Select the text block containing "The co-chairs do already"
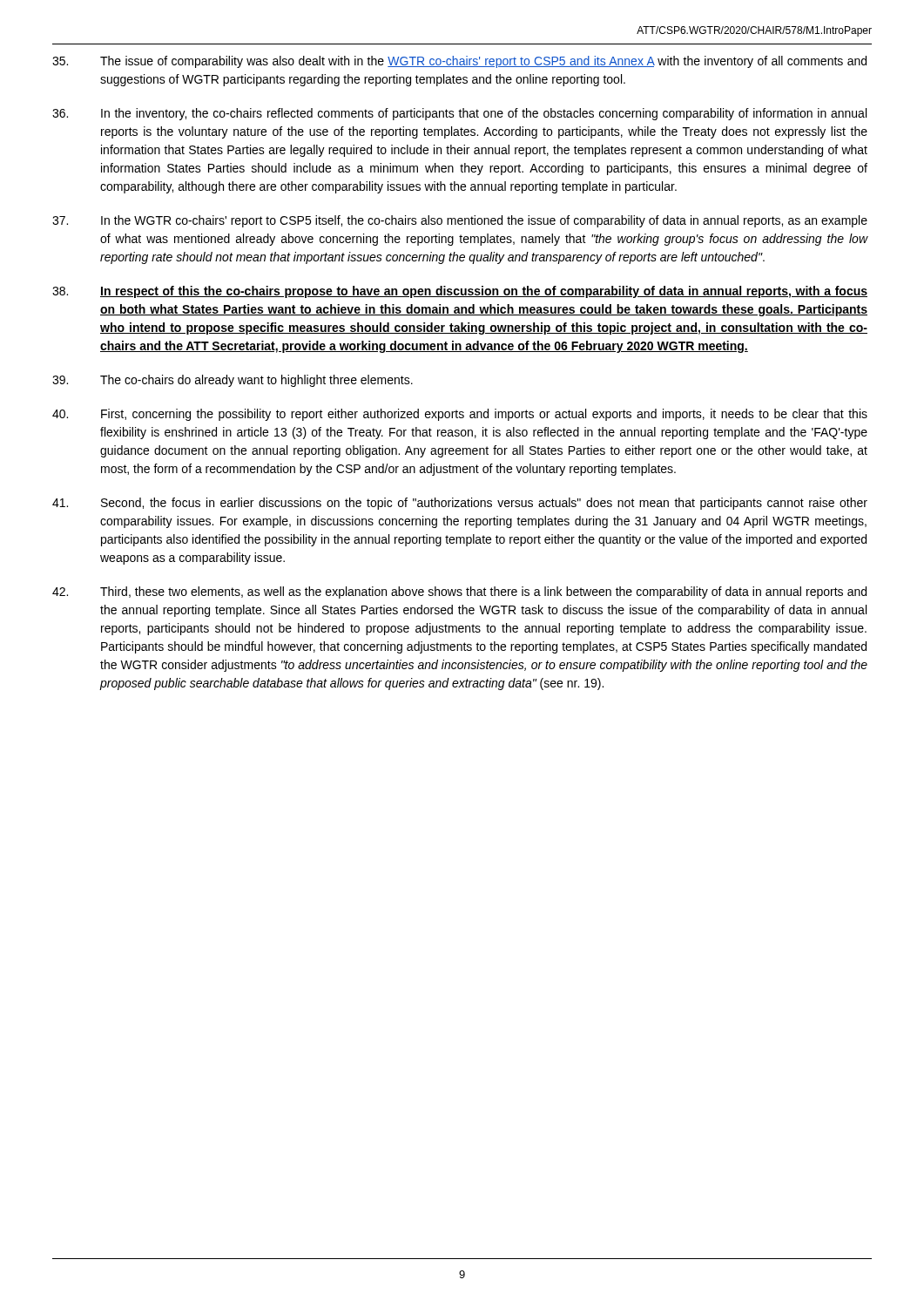924x1307 pixels. point(233,381)
